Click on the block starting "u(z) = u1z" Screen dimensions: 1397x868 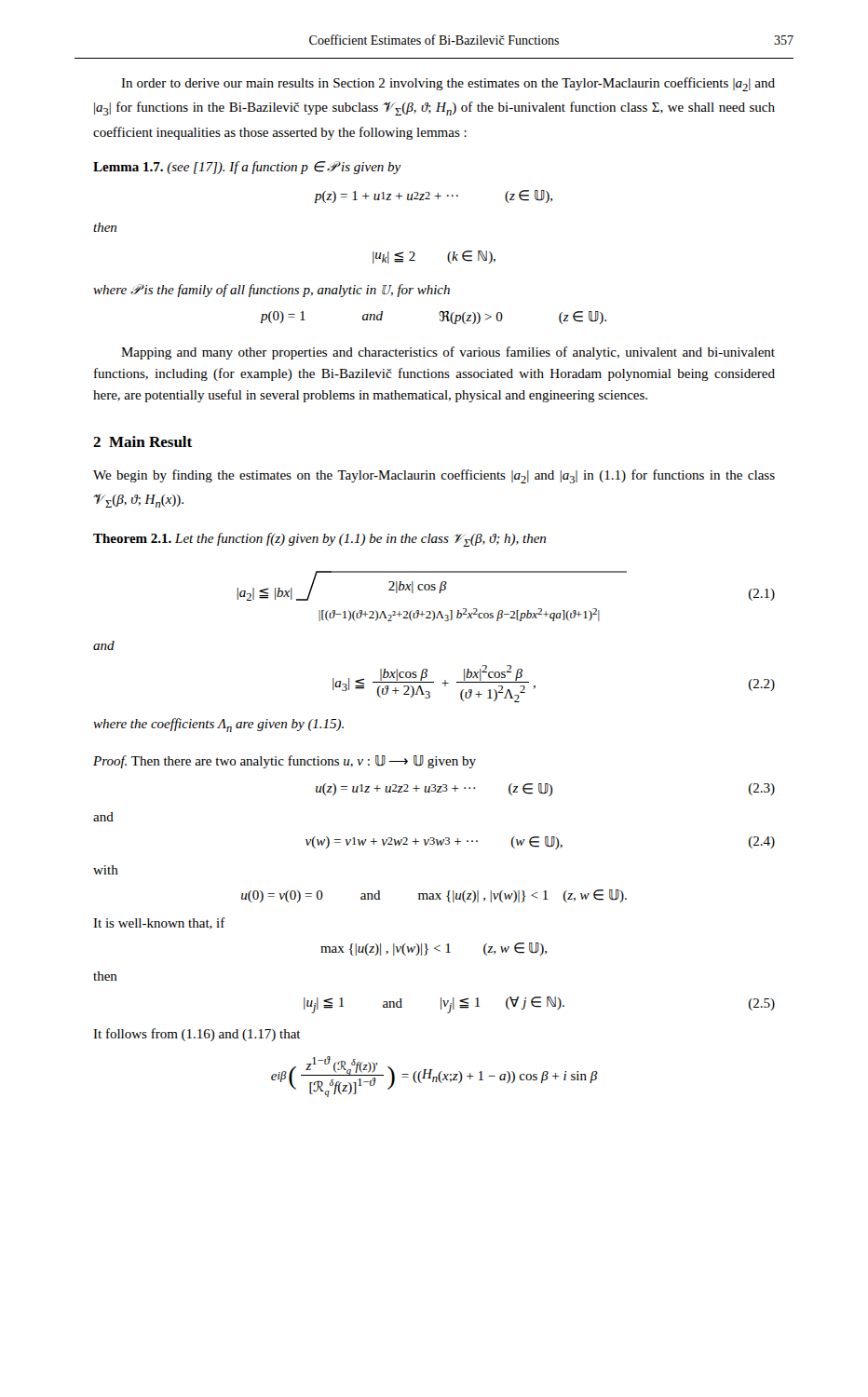tap(545, 788)
